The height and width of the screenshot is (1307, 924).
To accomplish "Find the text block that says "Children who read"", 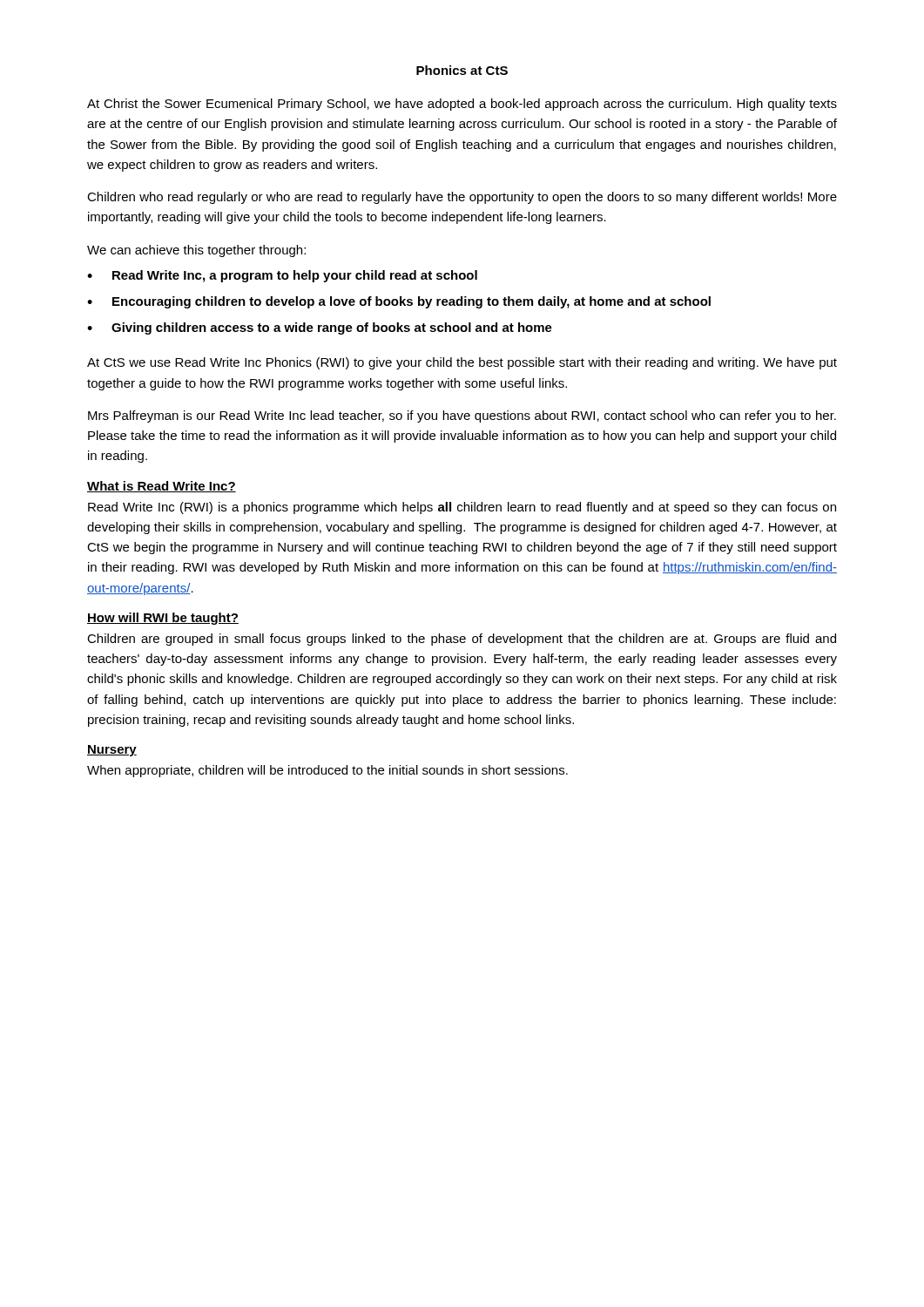I will (462, 207).
